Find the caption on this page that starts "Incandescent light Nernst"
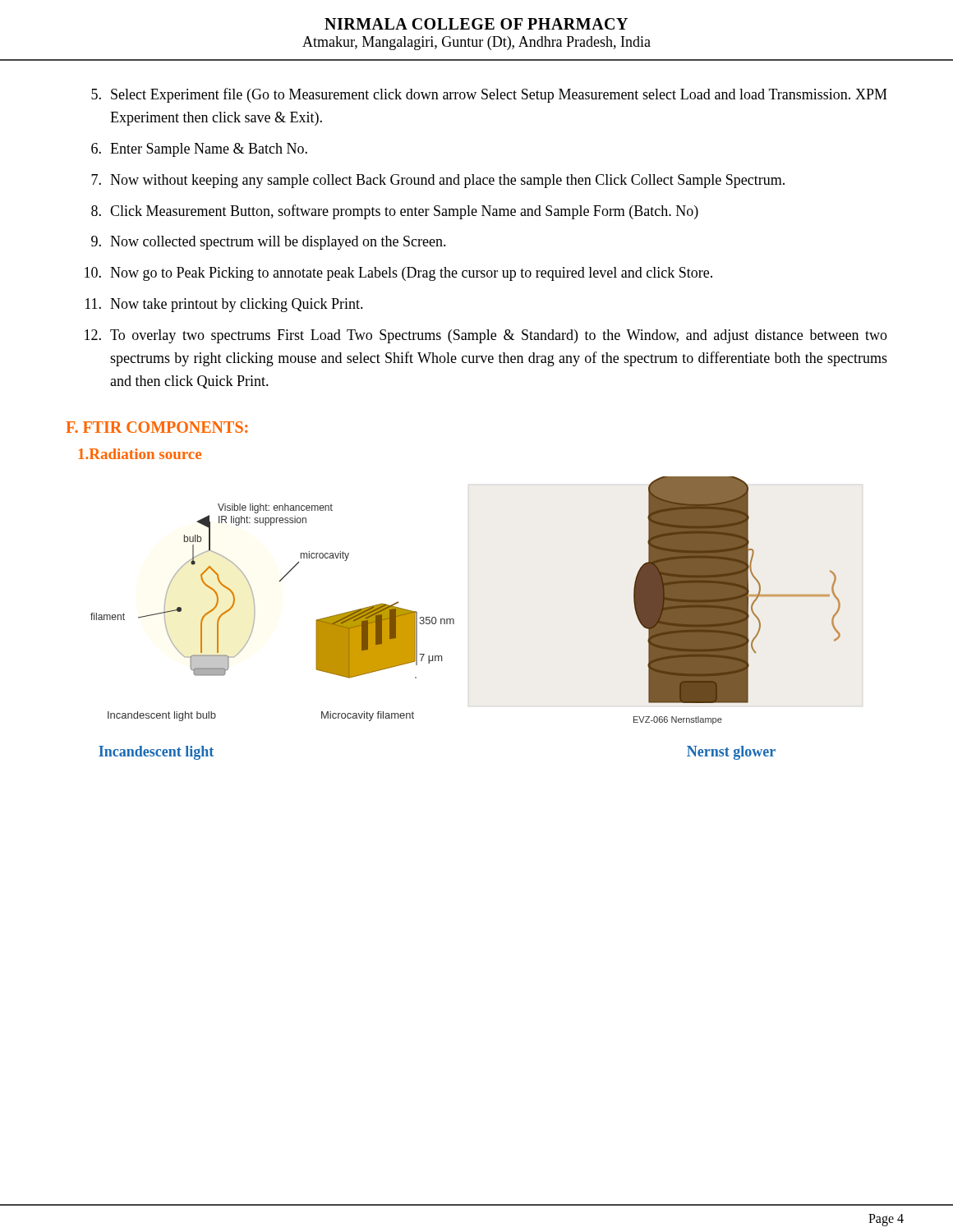 click(x=157, y=753)
